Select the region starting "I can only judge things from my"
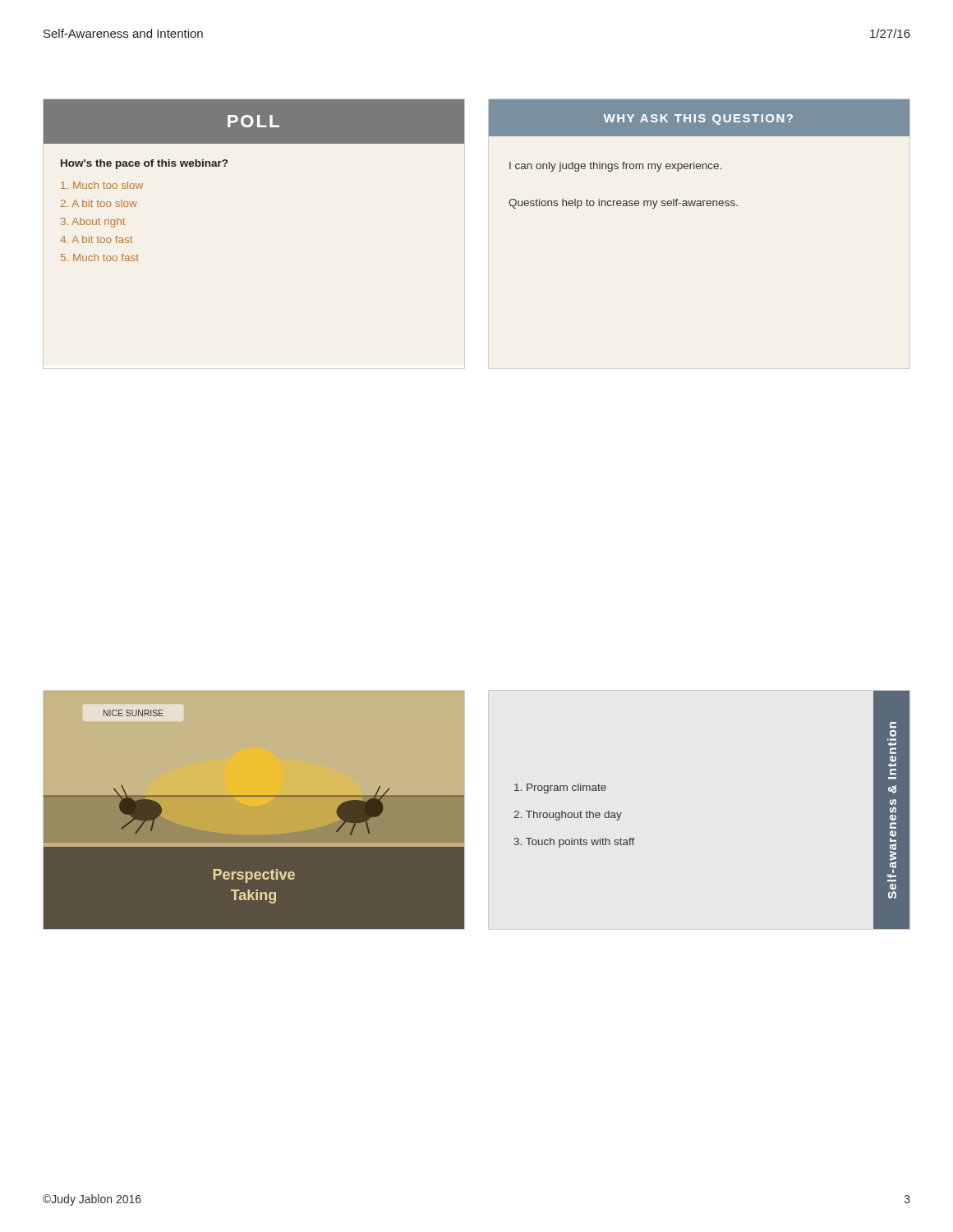The height and width of the screenshot is (1232, 953). 615,165
